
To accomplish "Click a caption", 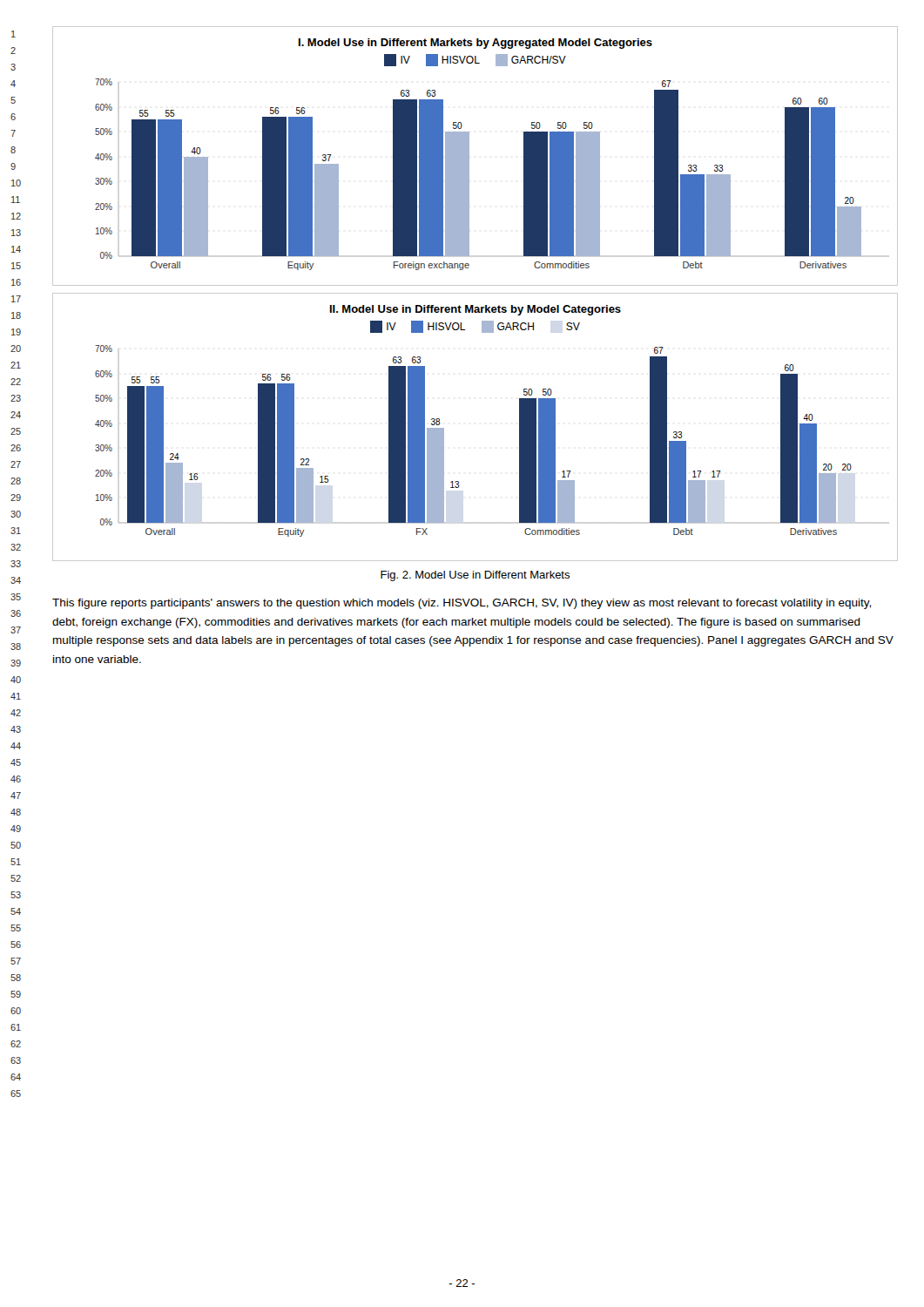I will (x=475, y=575).
